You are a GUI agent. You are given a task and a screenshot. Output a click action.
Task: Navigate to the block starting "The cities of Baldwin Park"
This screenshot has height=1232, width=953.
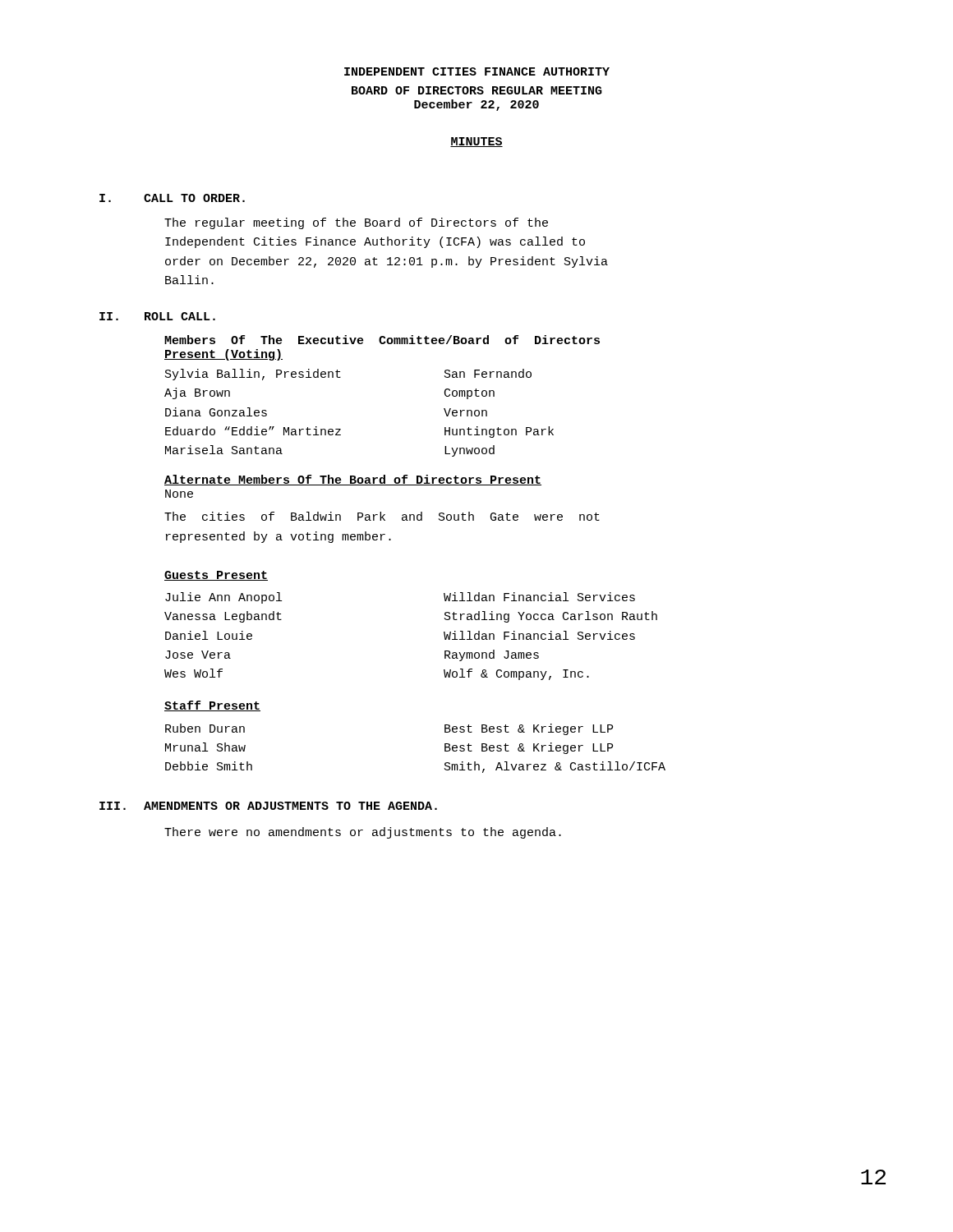(x=382, y=528)
